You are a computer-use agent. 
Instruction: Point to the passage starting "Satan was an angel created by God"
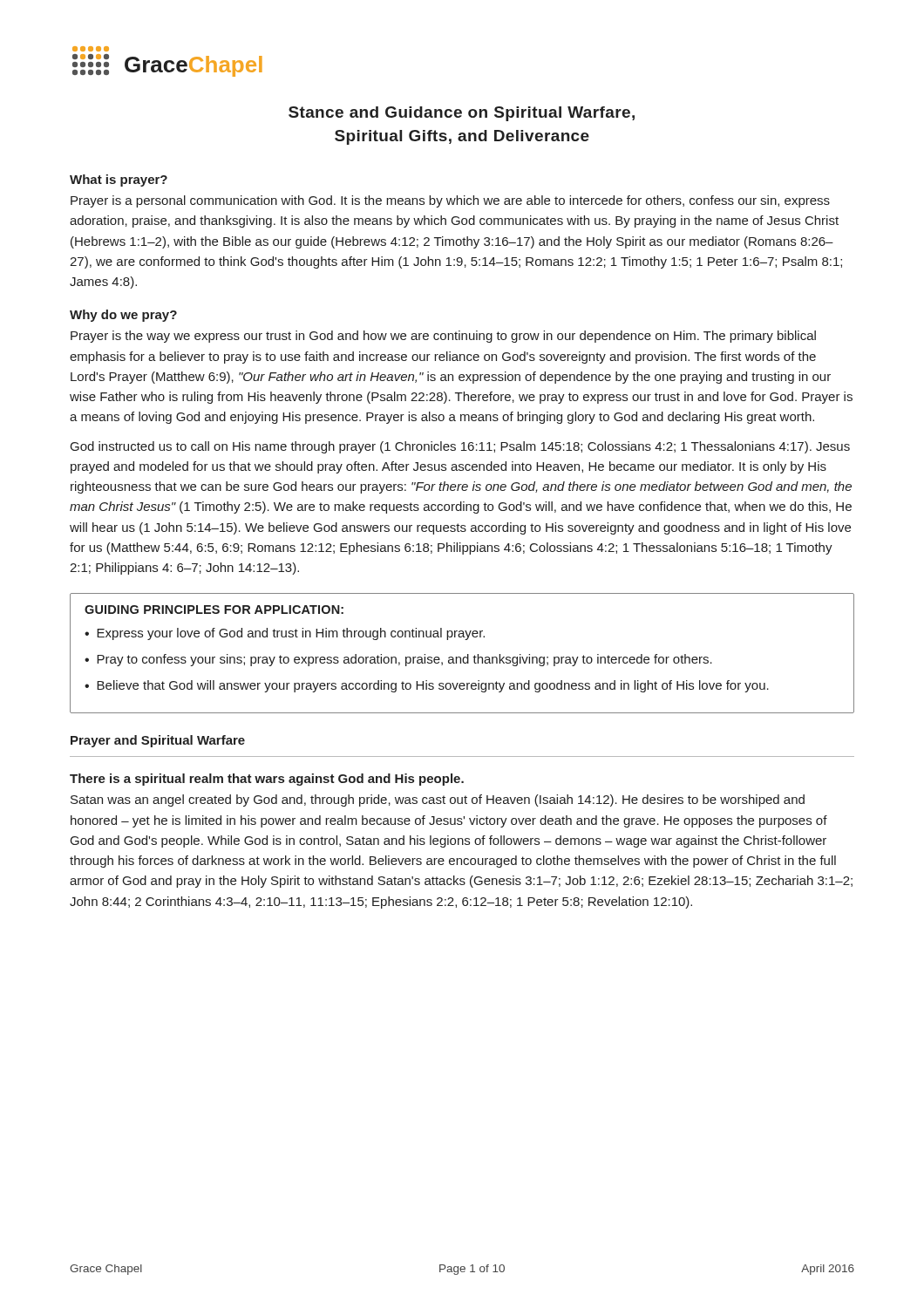pyautogui.click(x=462, y=850)
